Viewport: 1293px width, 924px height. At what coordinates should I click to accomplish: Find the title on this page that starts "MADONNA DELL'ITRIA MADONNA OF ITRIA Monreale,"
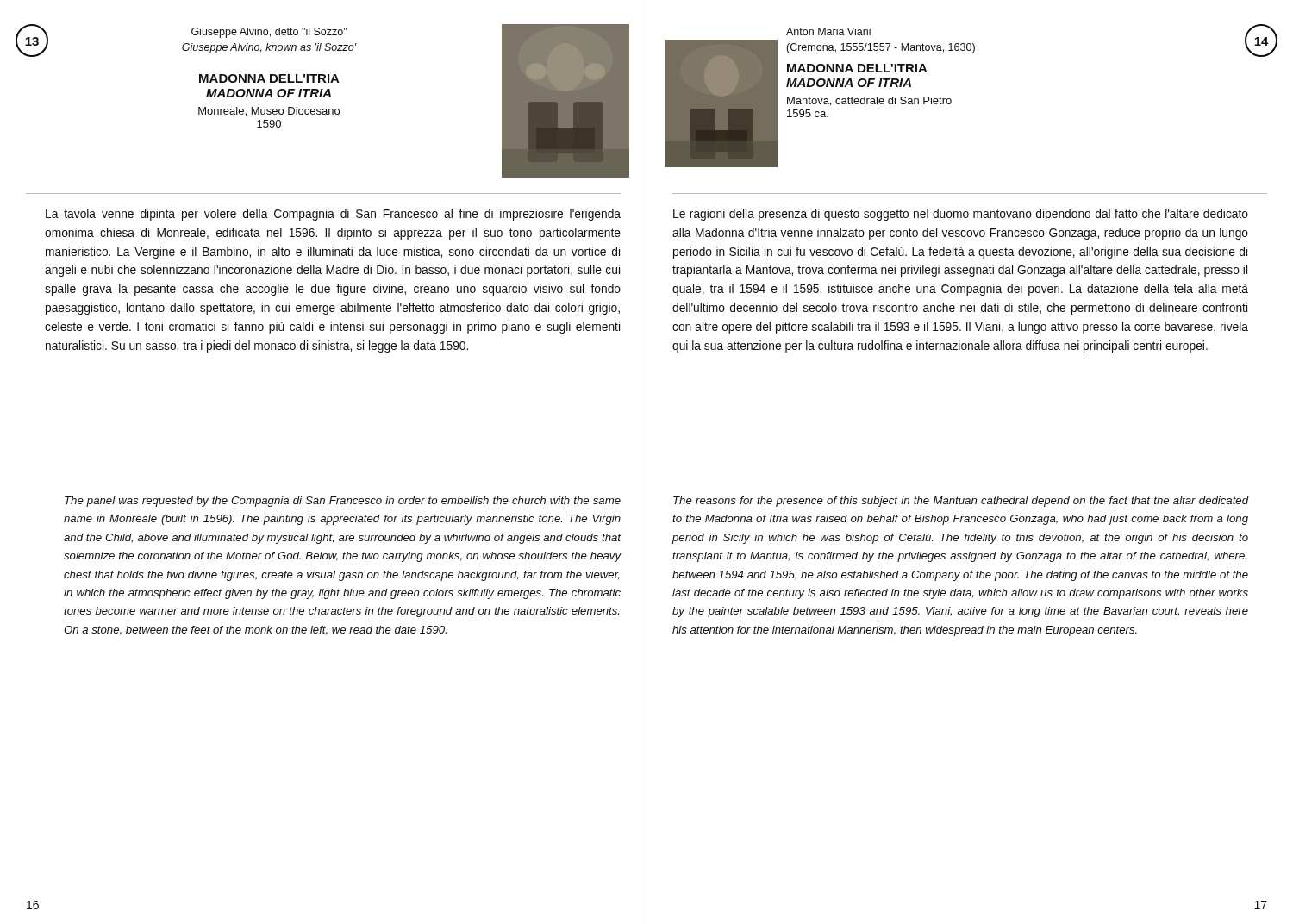[269, 100]
